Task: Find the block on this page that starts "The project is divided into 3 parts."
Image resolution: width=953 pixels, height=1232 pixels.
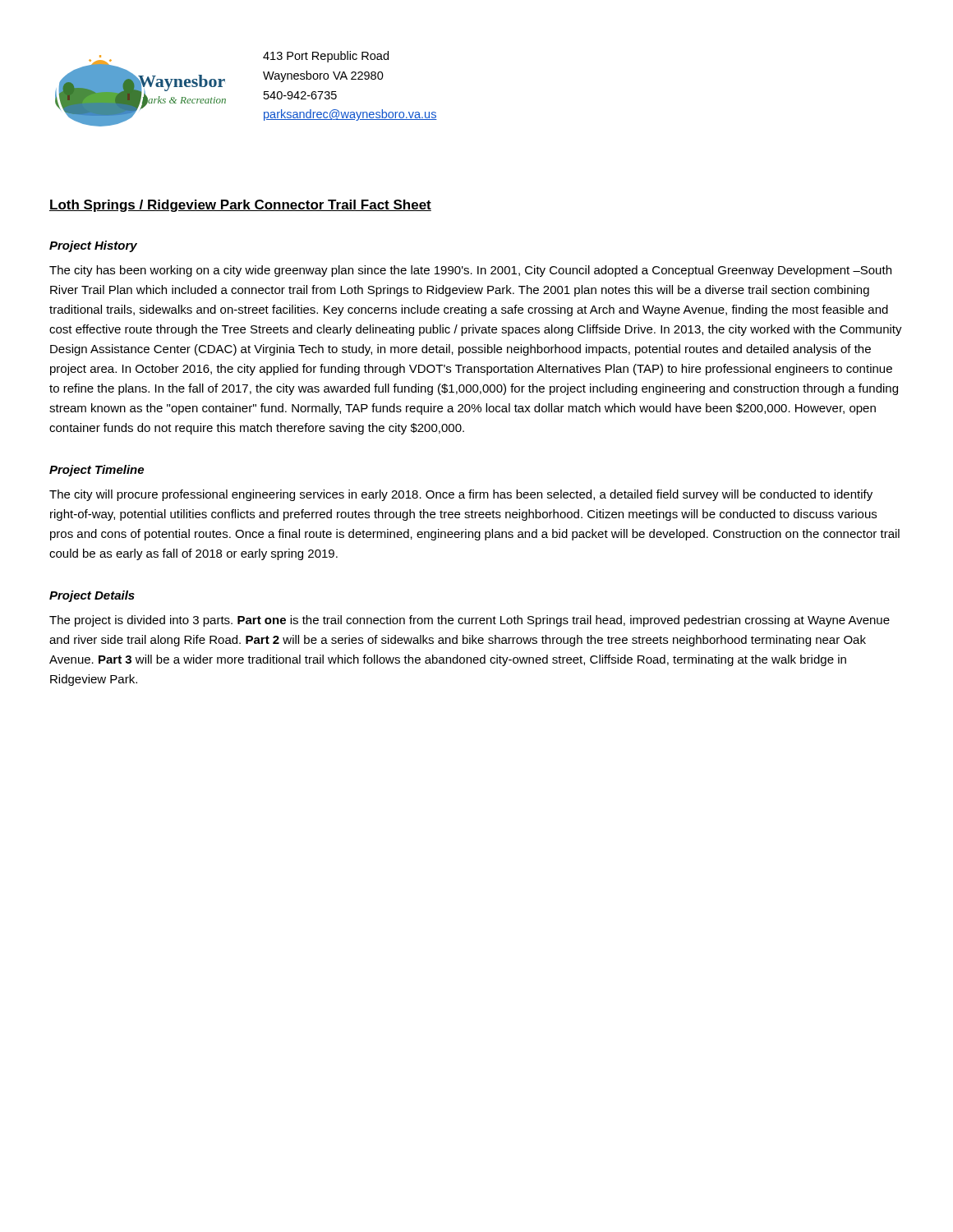Action: (469, 649)
